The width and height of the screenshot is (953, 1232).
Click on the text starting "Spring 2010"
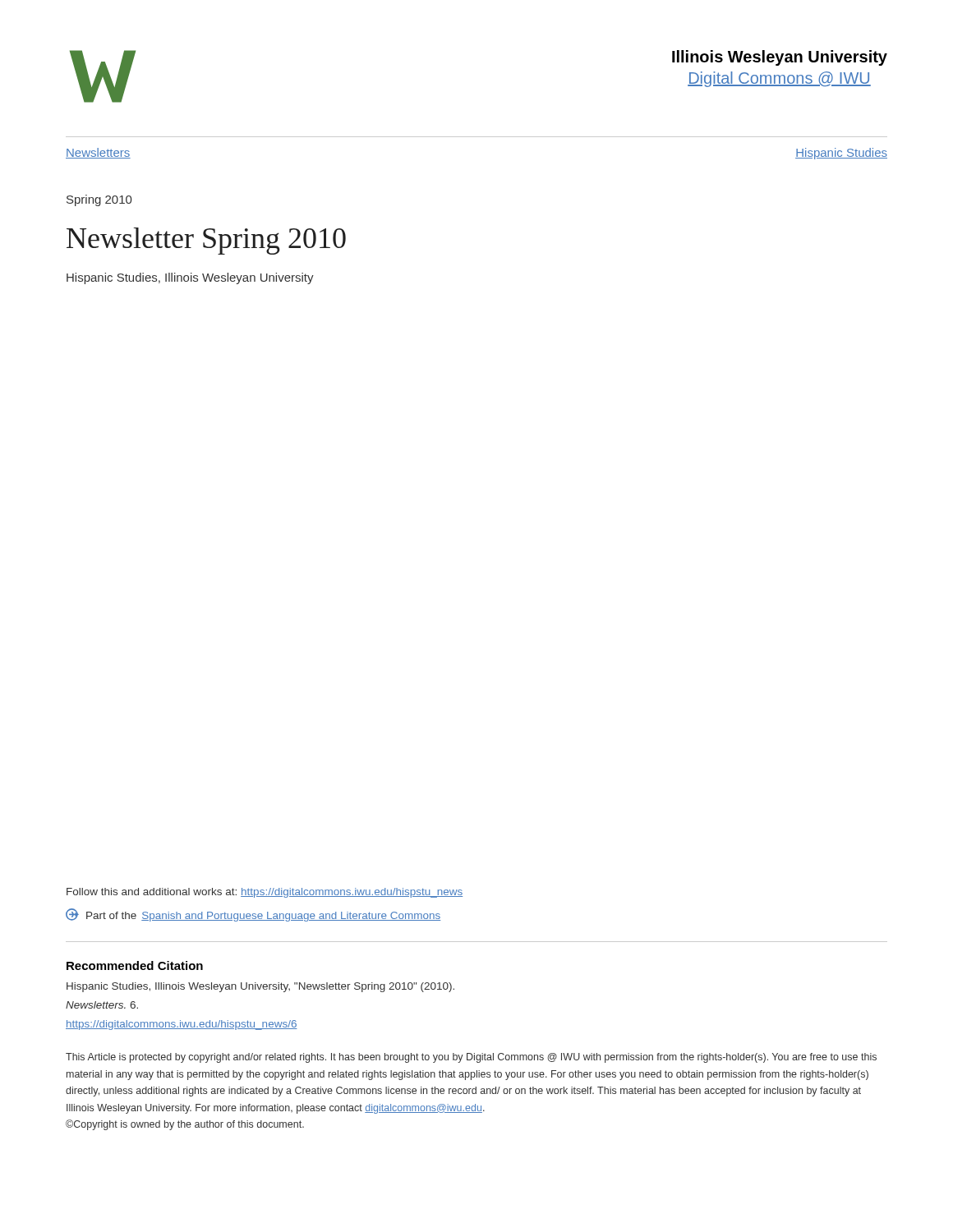coord(99,199)
